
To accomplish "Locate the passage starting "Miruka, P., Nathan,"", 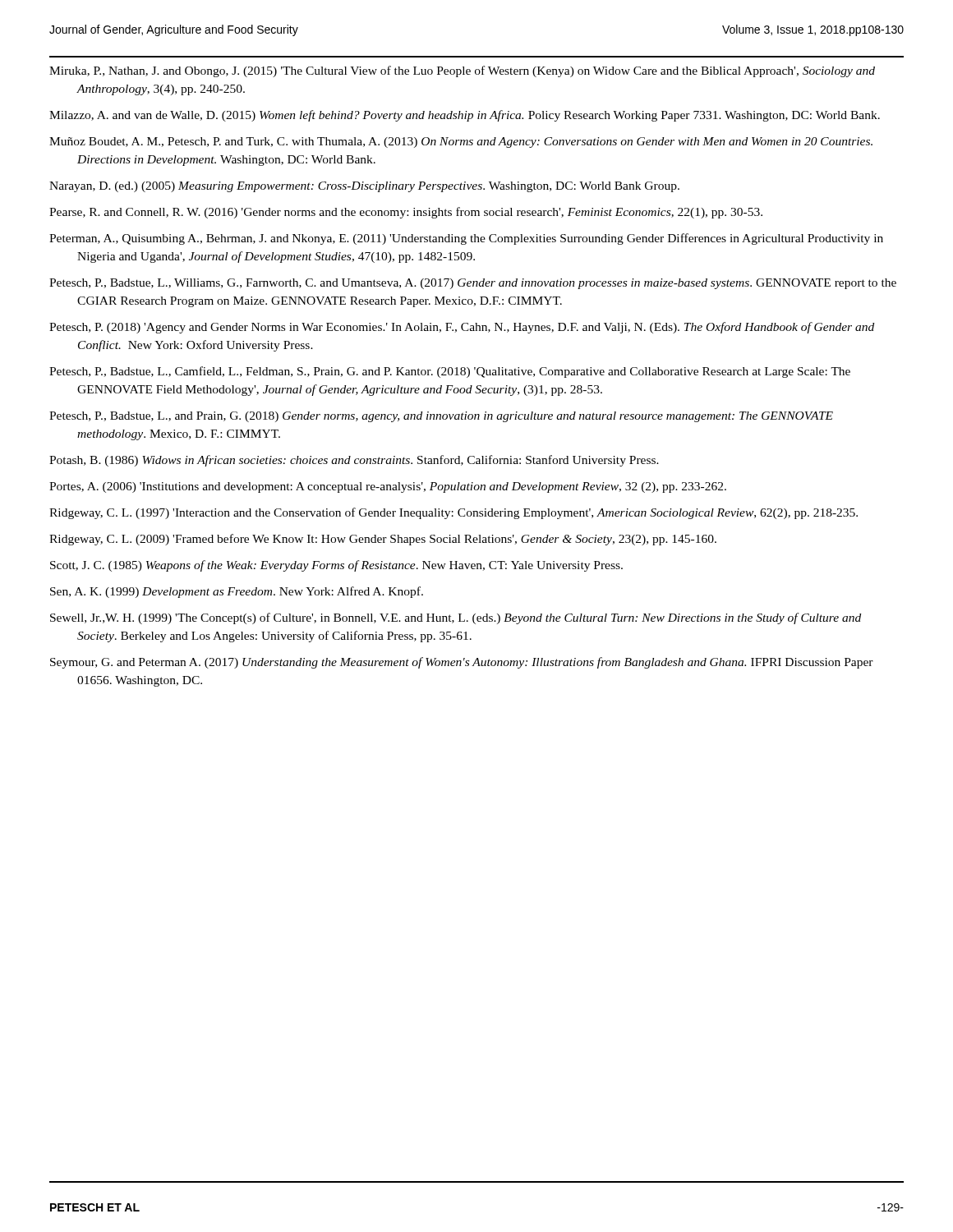I will pos(462,79).
